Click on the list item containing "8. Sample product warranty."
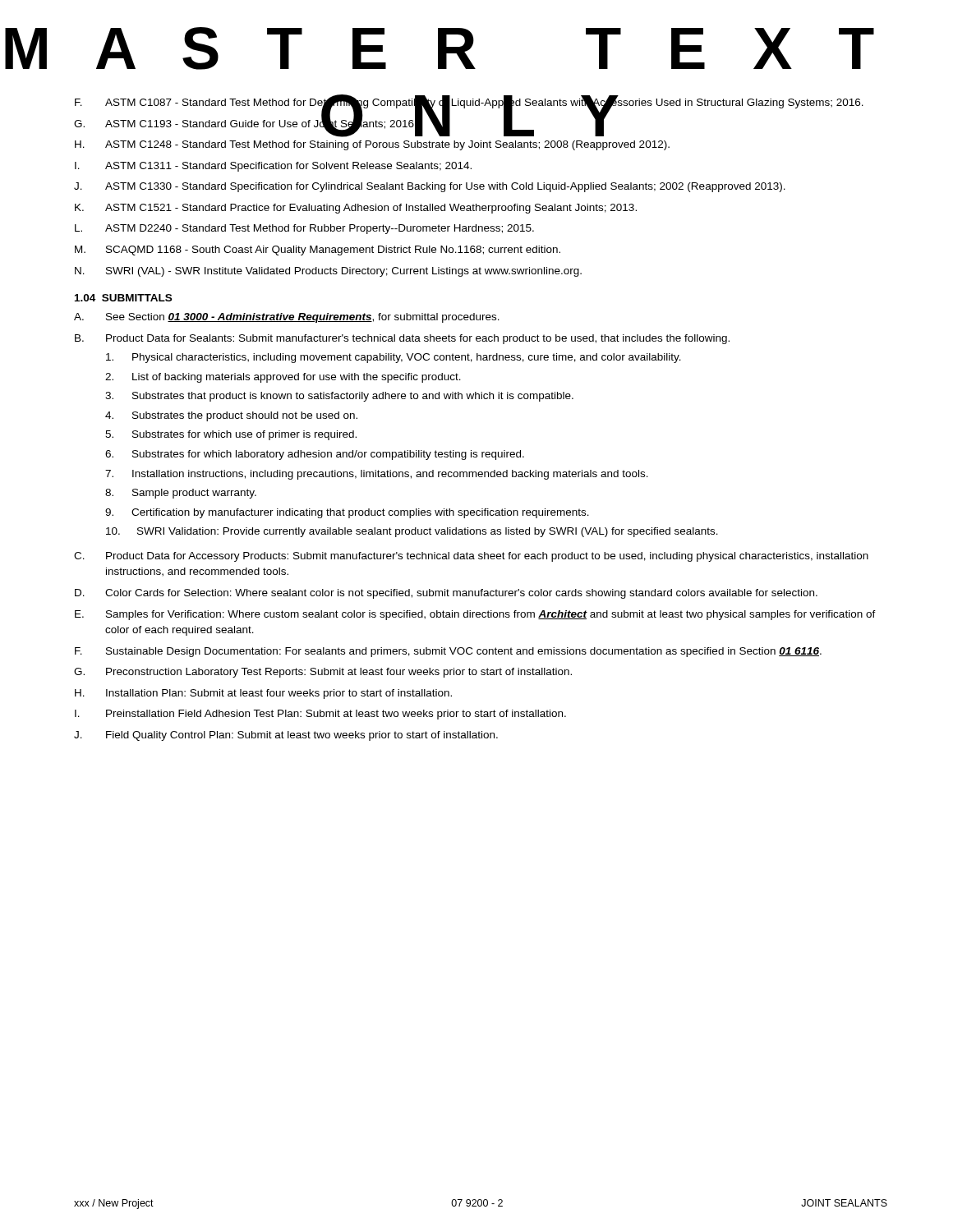This screenshot has height=1232, width=953. (181, 494)
